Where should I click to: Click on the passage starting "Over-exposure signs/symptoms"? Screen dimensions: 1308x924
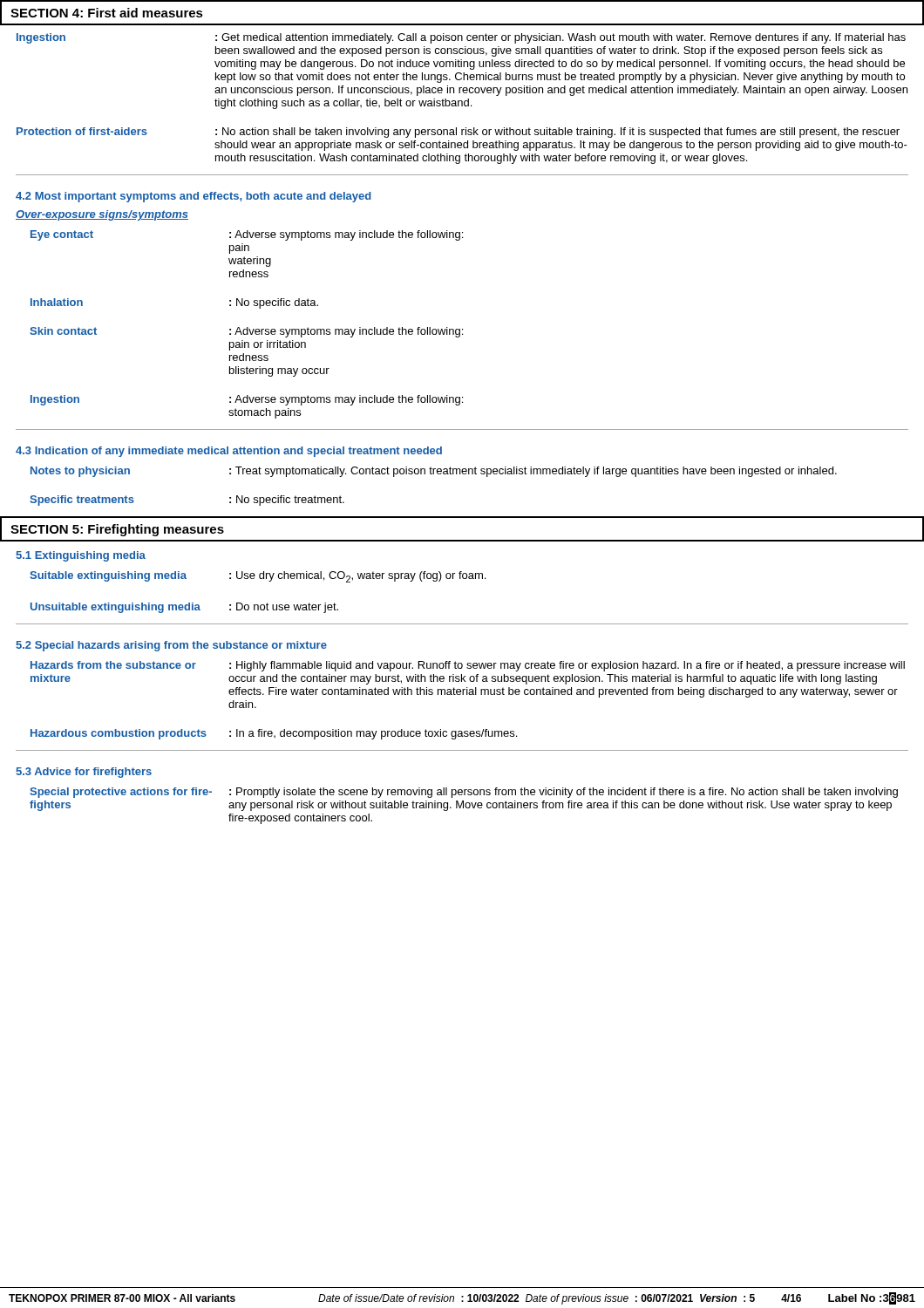point(102,215)
